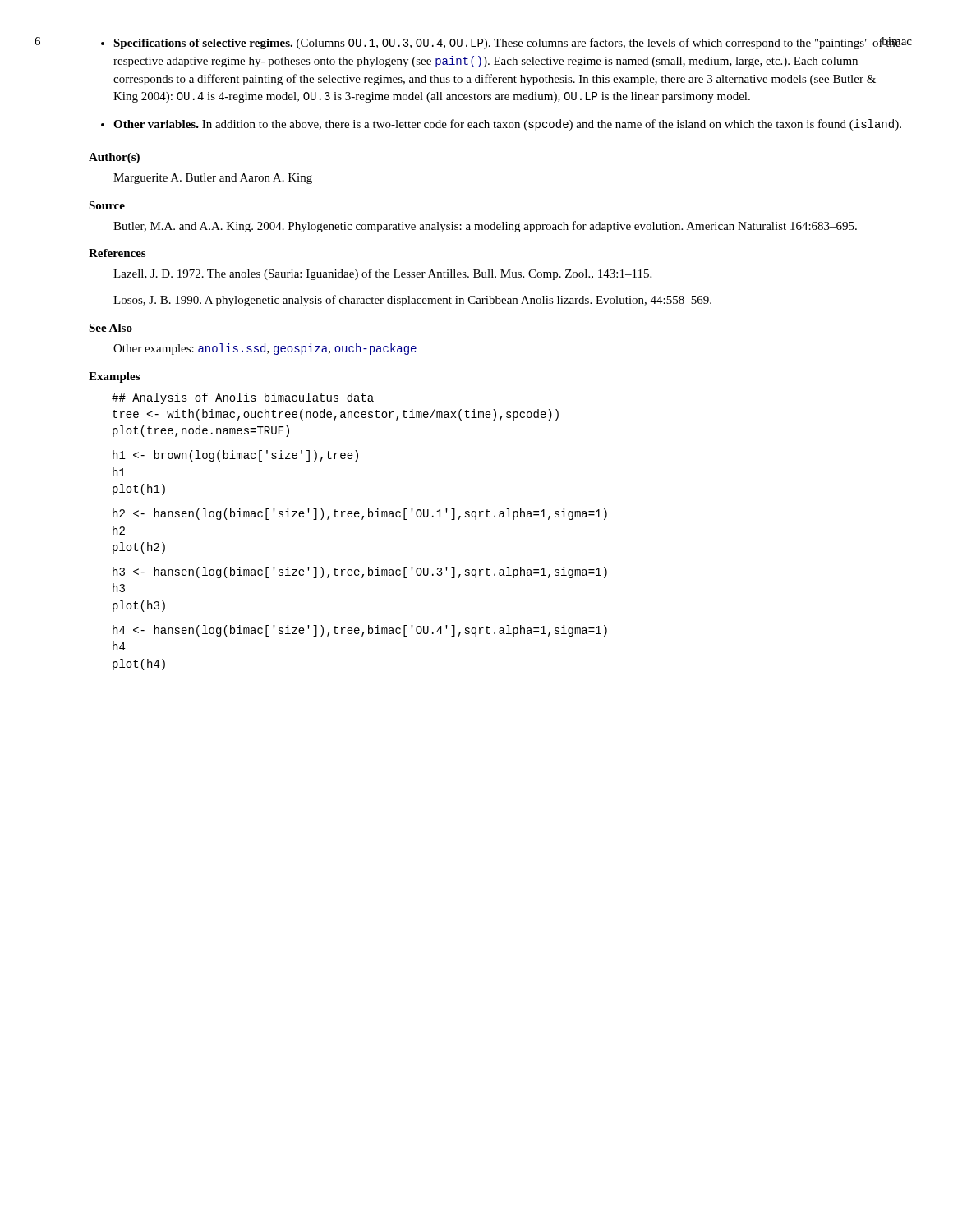
Task: Point to the text starting "Analysis of Anolis bimaculatus data"
Action: pyautogui.click(x=243, y=398)
